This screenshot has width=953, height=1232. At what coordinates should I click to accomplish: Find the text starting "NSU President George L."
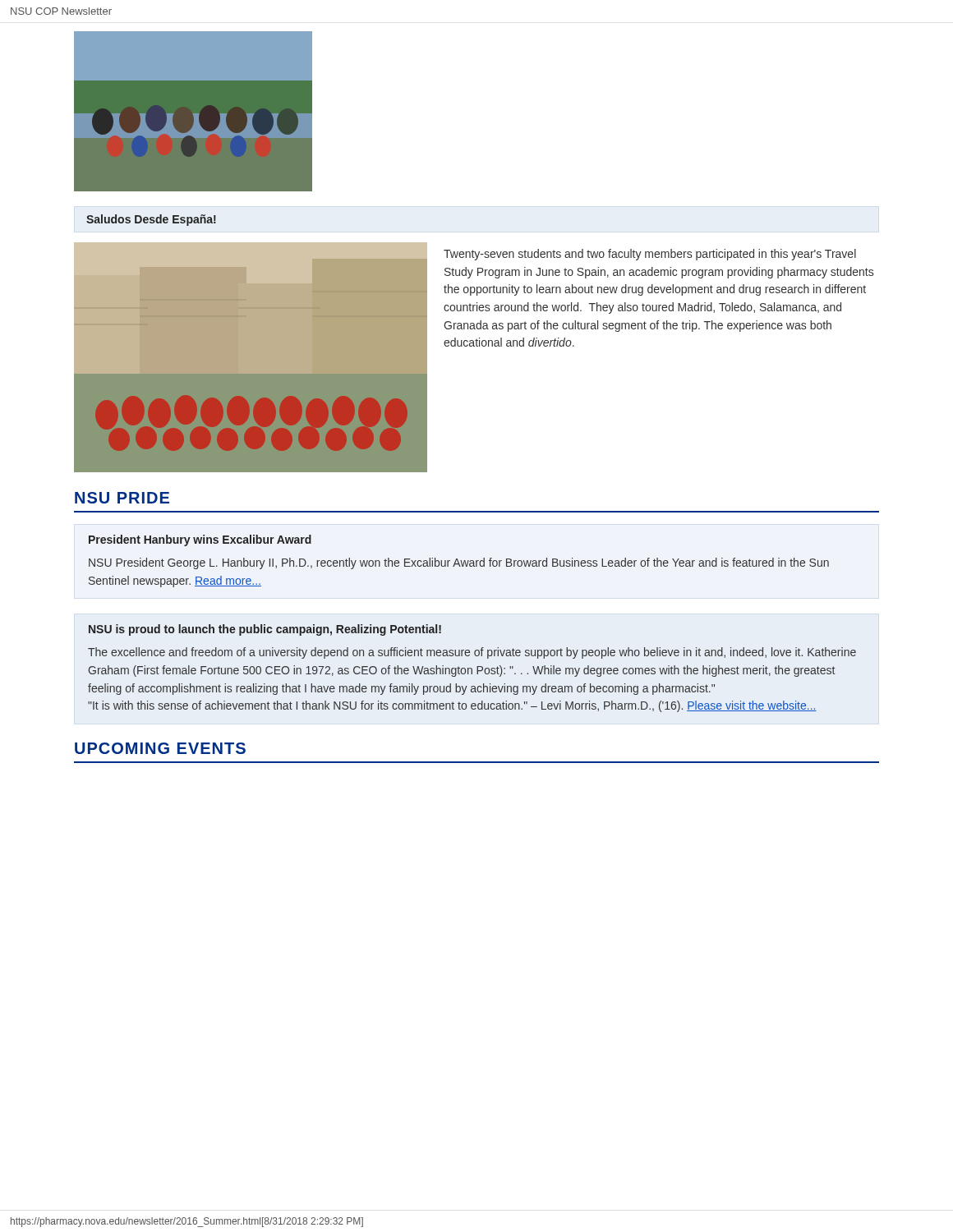tap(459, 572)
